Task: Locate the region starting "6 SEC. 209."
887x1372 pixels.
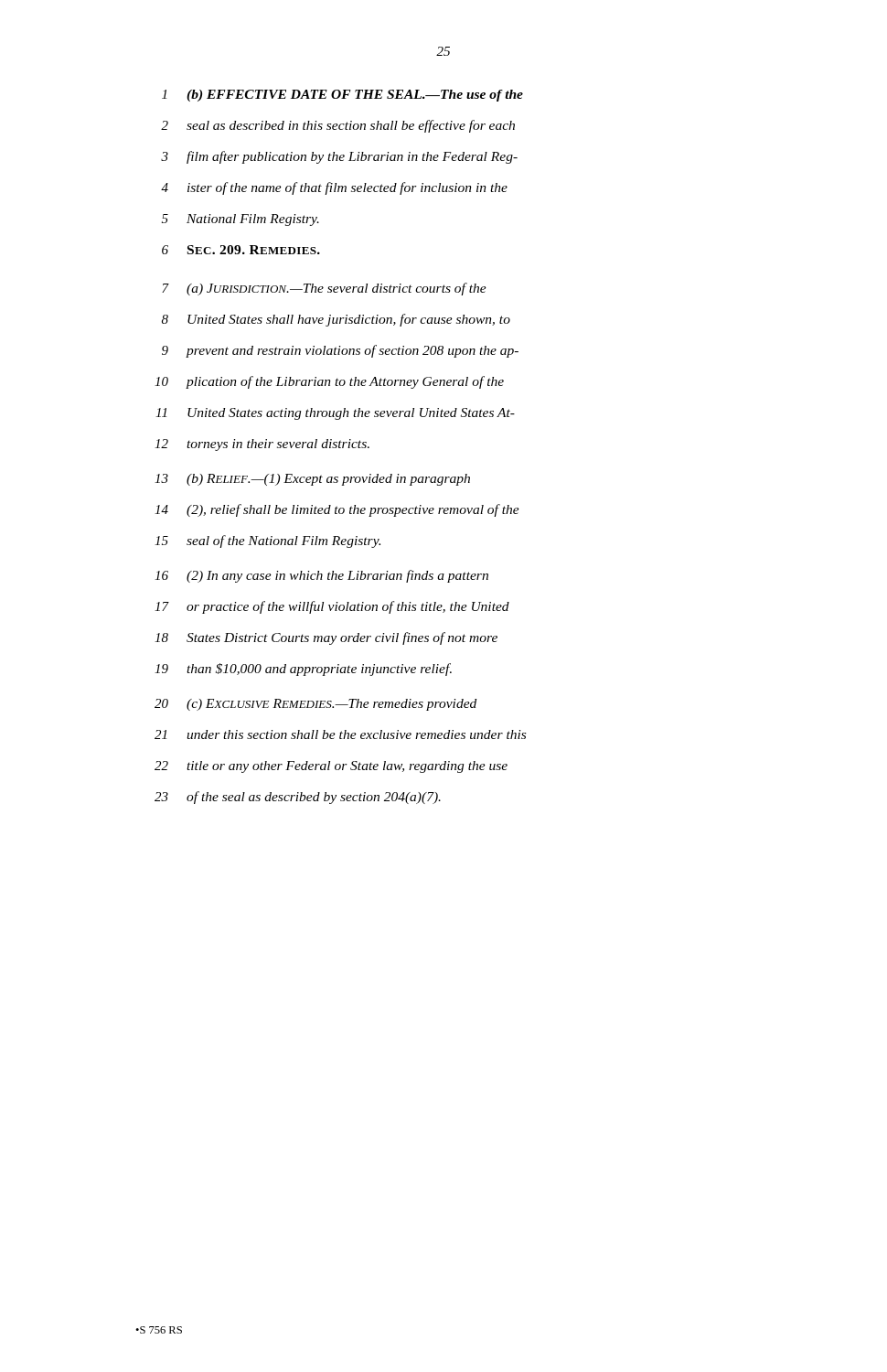Action: [x=241, y=250]
